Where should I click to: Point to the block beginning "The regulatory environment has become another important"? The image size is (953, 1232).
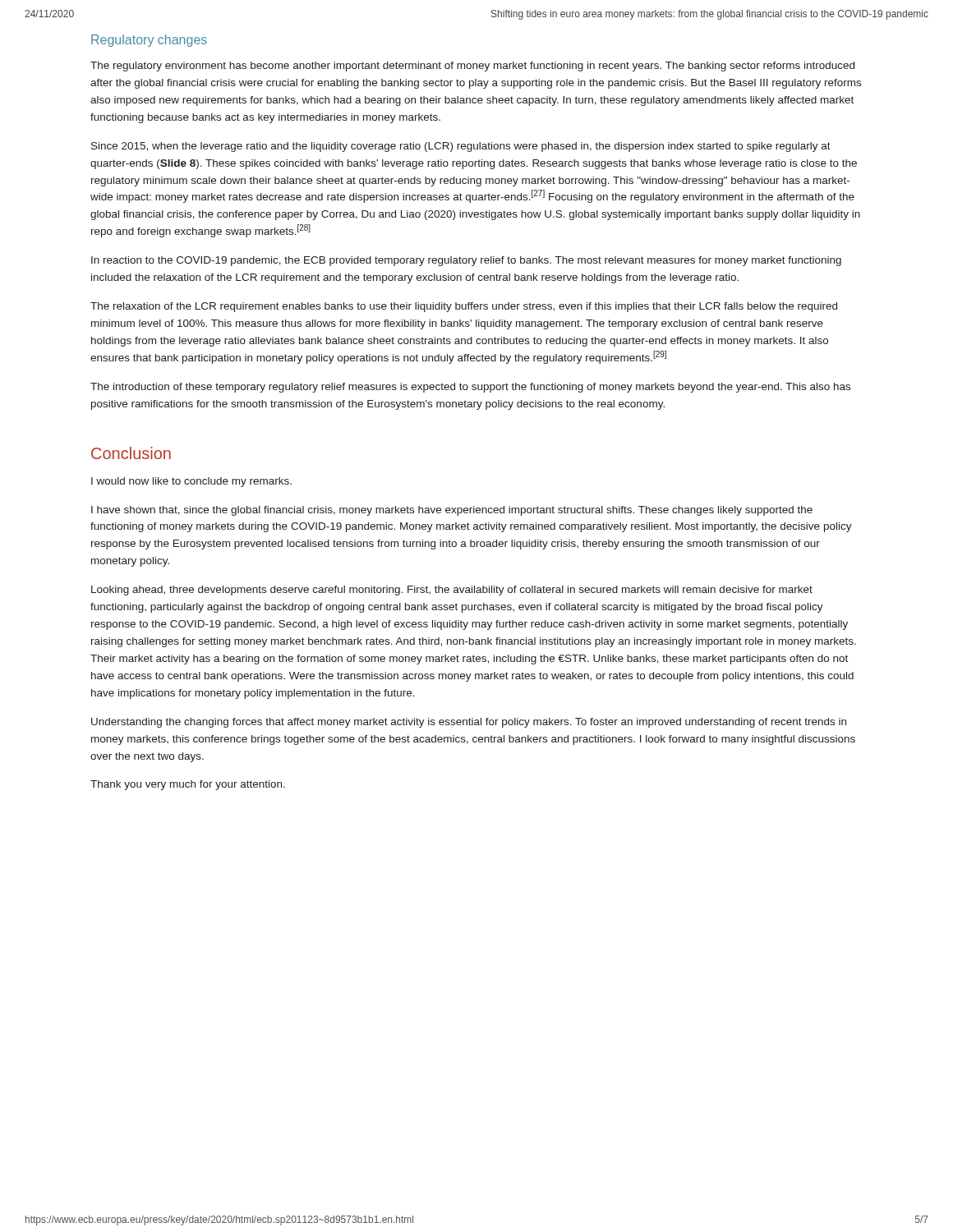click(x=476, y=92)
